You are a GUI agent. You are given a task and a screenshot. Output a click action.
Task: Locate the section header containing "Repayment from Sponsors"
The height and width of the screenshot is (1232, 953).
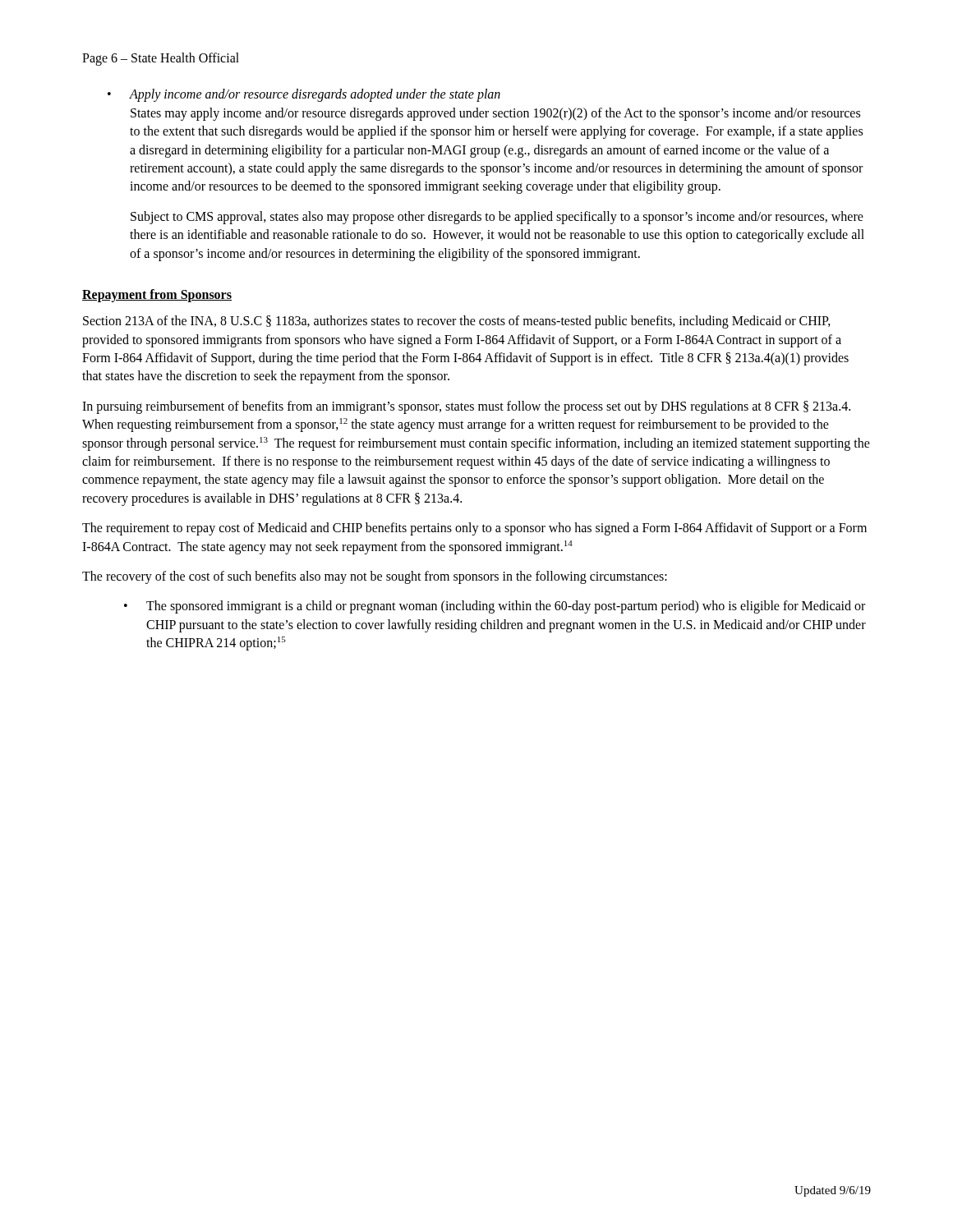point(157,294)
